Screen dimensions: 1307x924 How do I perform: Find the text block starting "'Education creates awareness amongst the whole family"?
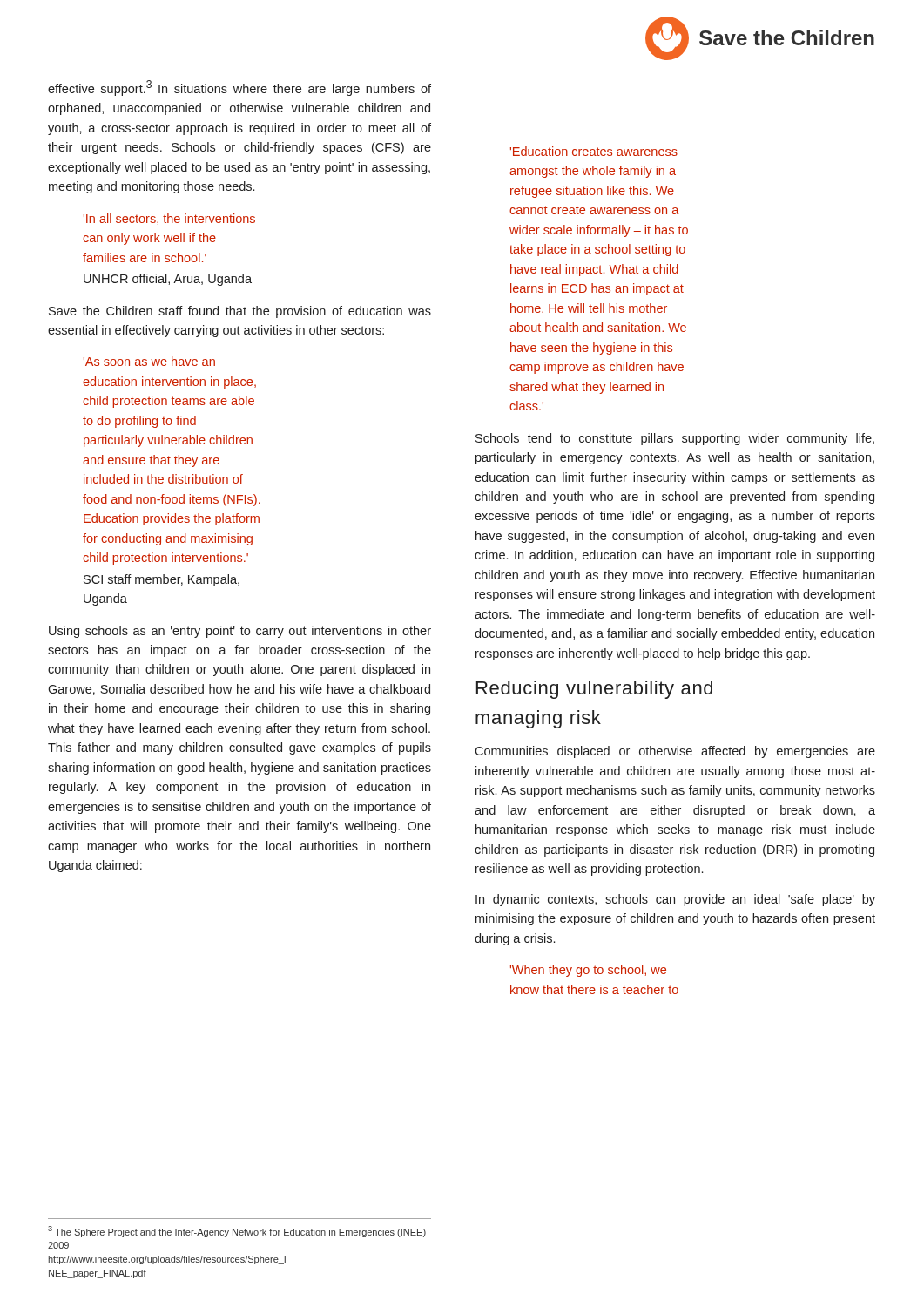coord(692,279)
